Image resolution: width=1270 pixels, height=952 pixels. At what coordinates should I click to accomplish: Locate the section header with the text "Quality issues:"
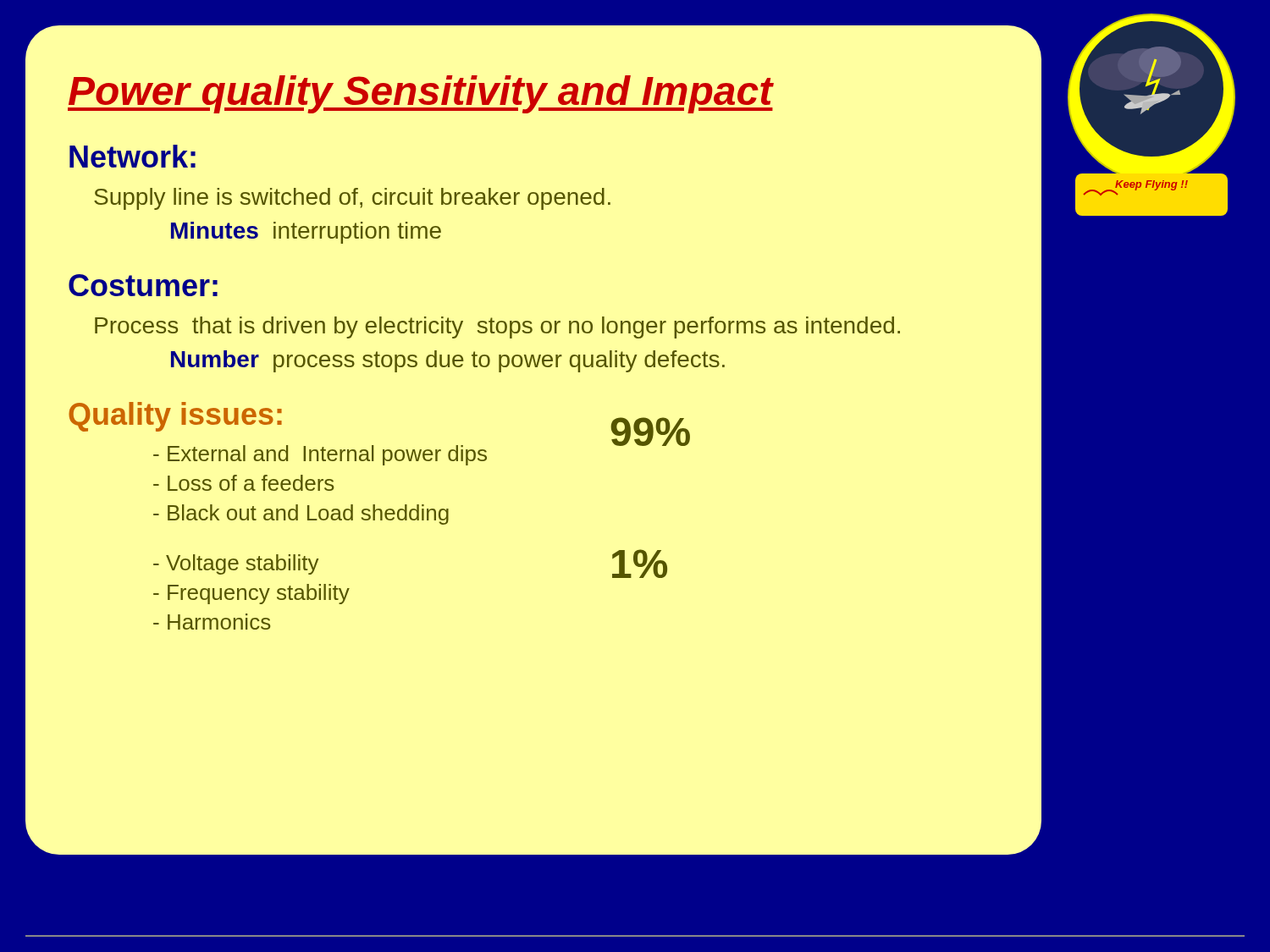click(x=176, y=414)
